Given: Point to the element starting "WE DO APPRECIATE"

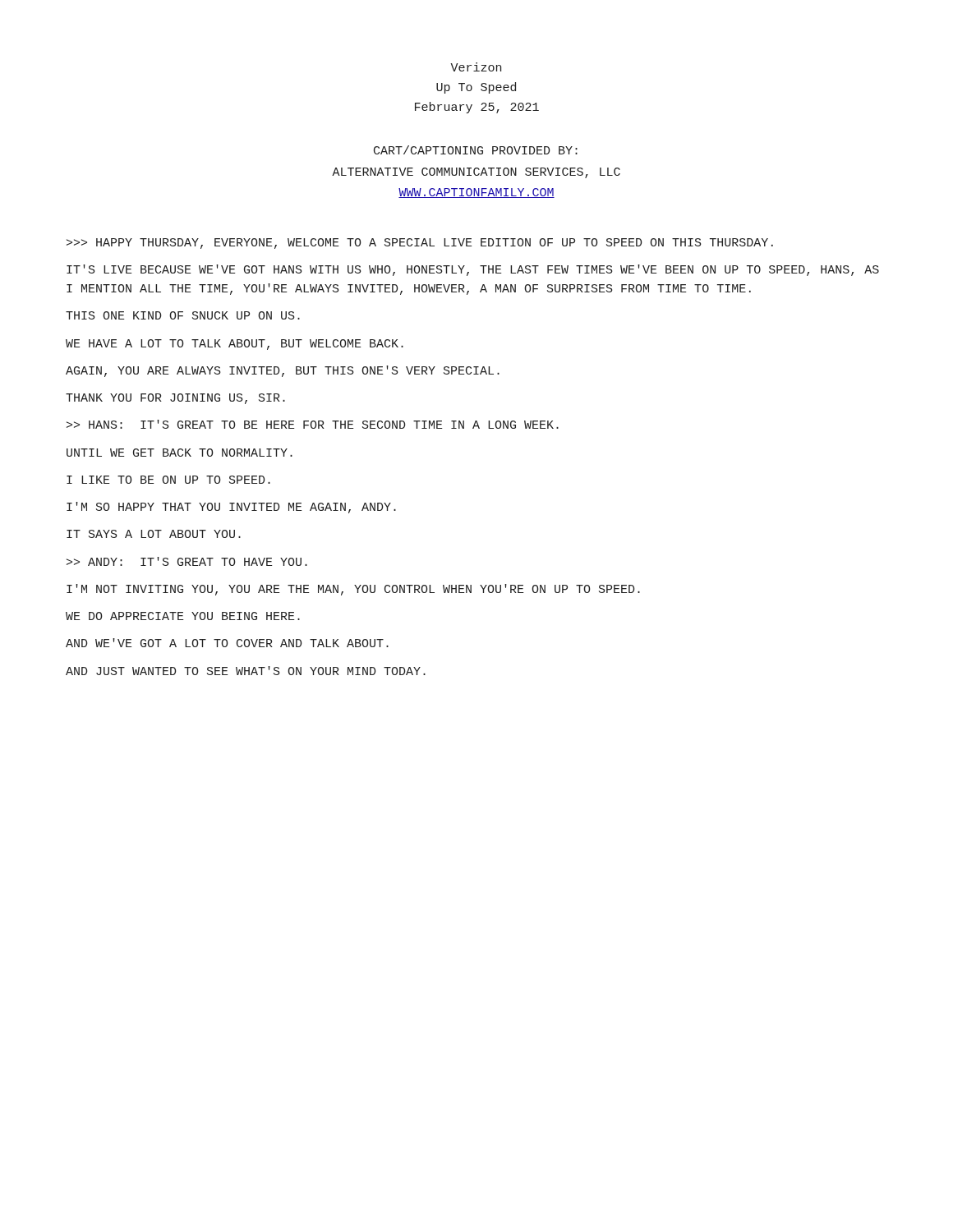Looking at the screenshot, I should [x=184, y=617].
